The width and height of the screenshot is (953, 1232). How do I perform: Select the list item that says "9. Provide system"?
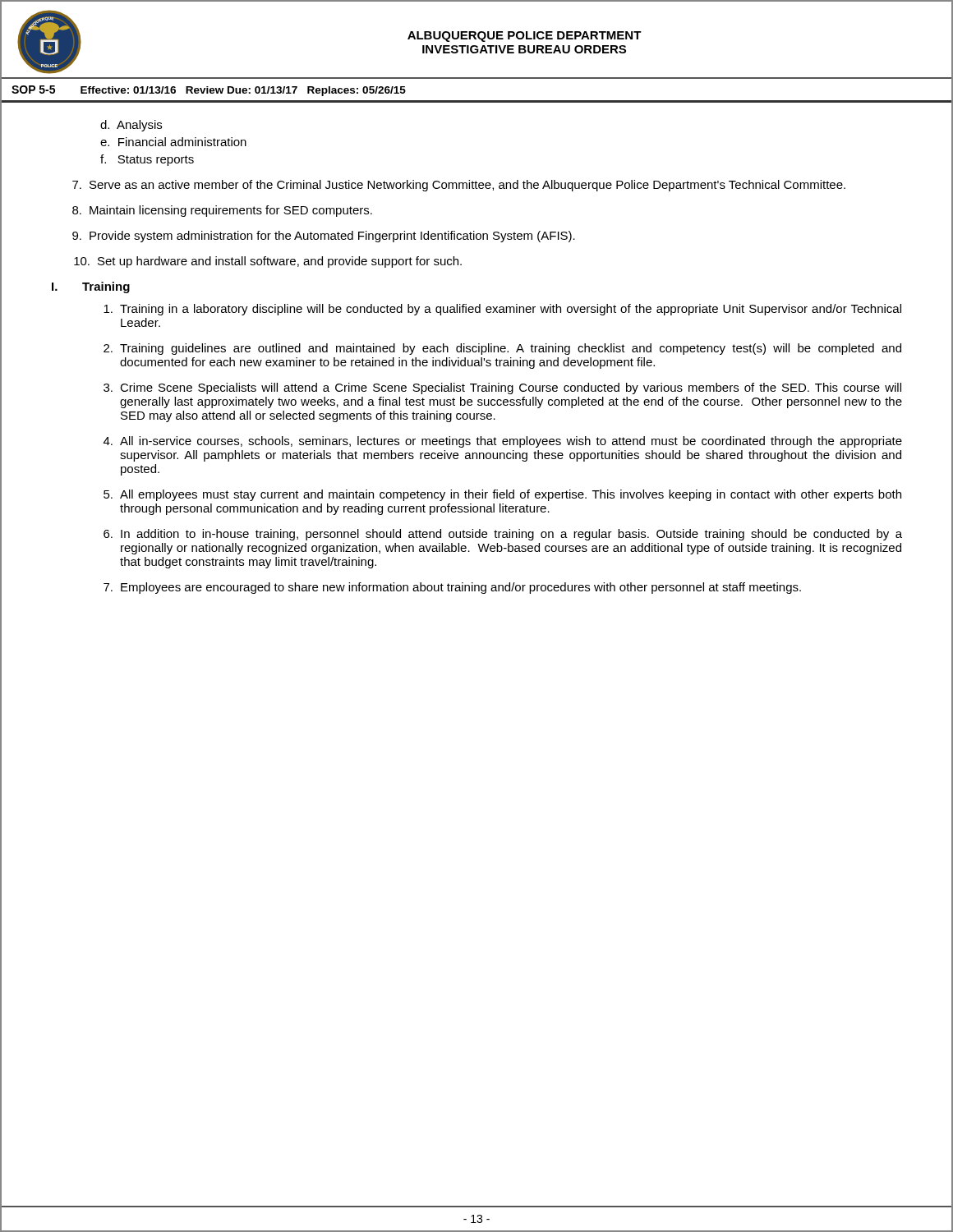click(x=476, y=235)
